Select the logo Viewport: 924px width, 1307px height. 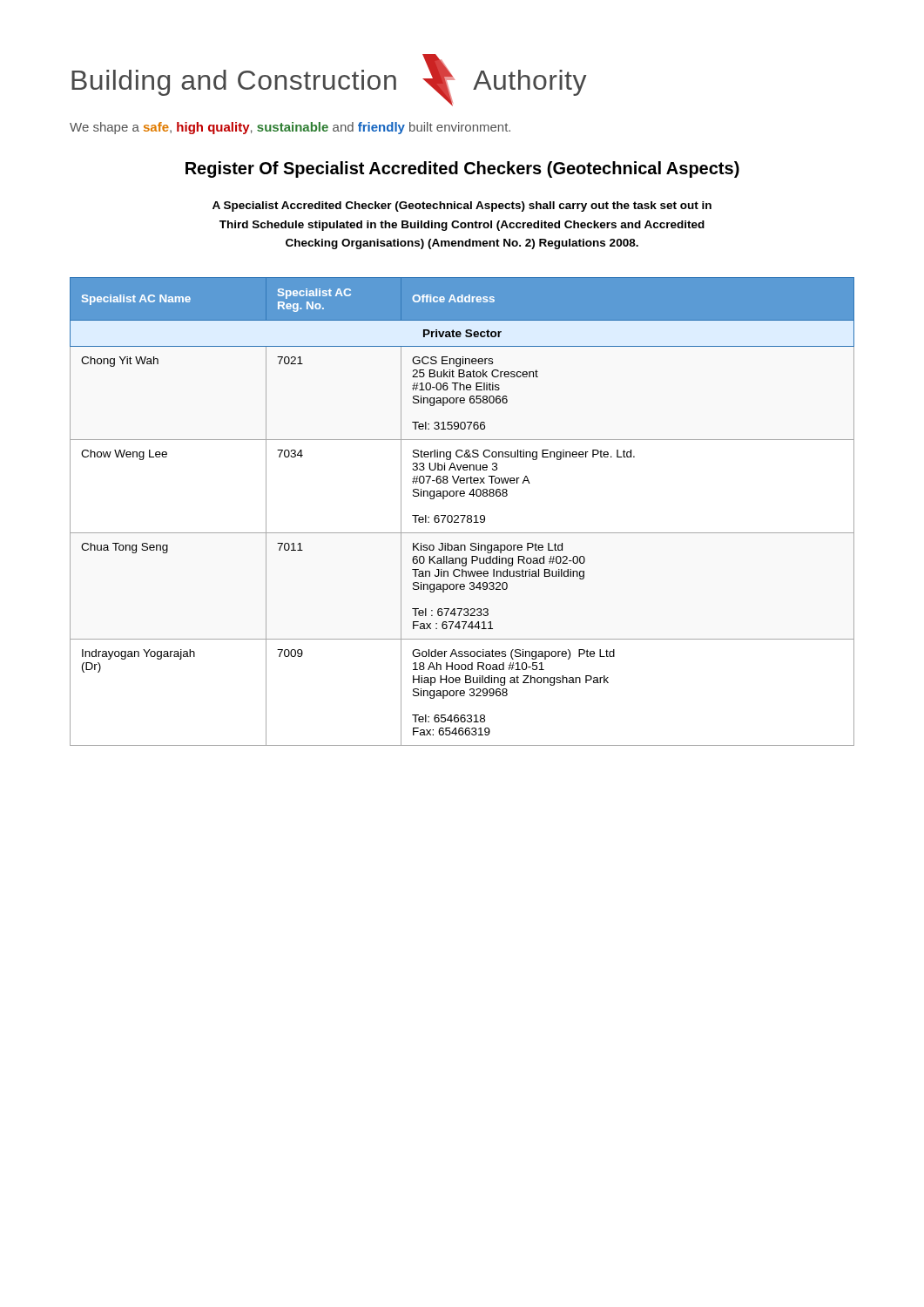click(x=462, y=81)
